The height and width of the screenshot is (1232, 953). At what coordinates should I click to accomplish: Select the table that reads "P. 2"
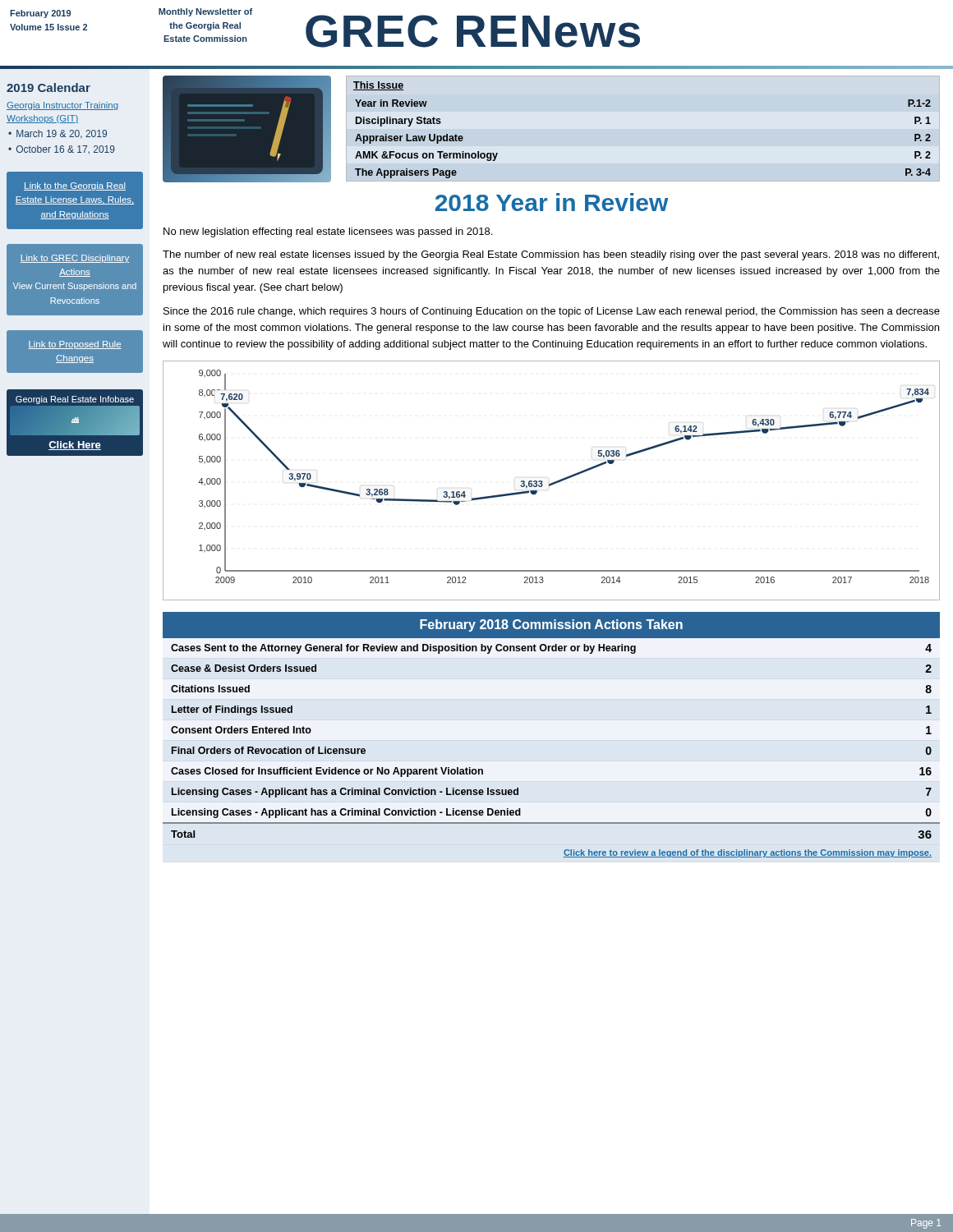643,128
